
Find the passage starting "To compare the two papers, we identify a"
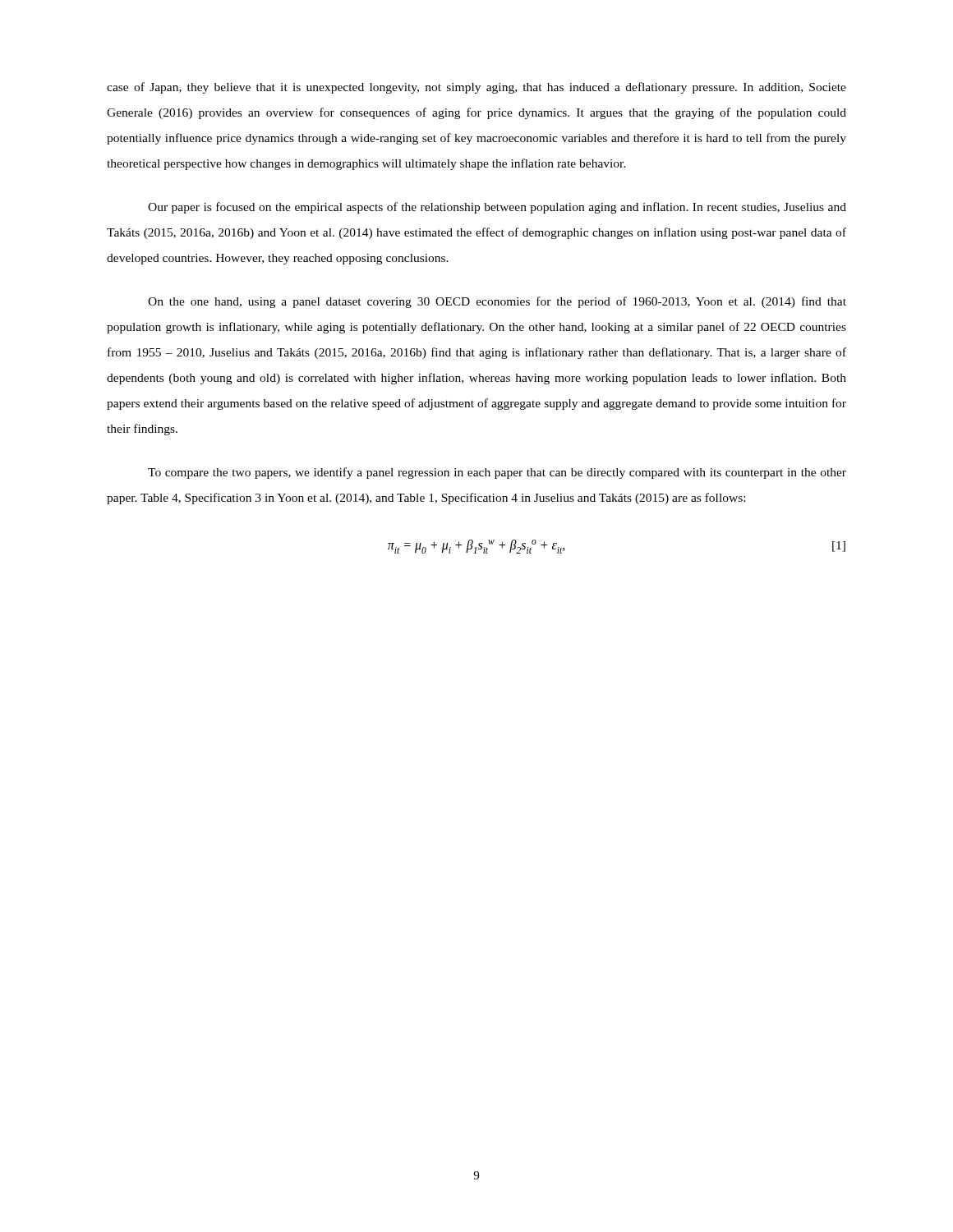click(476, 485)
